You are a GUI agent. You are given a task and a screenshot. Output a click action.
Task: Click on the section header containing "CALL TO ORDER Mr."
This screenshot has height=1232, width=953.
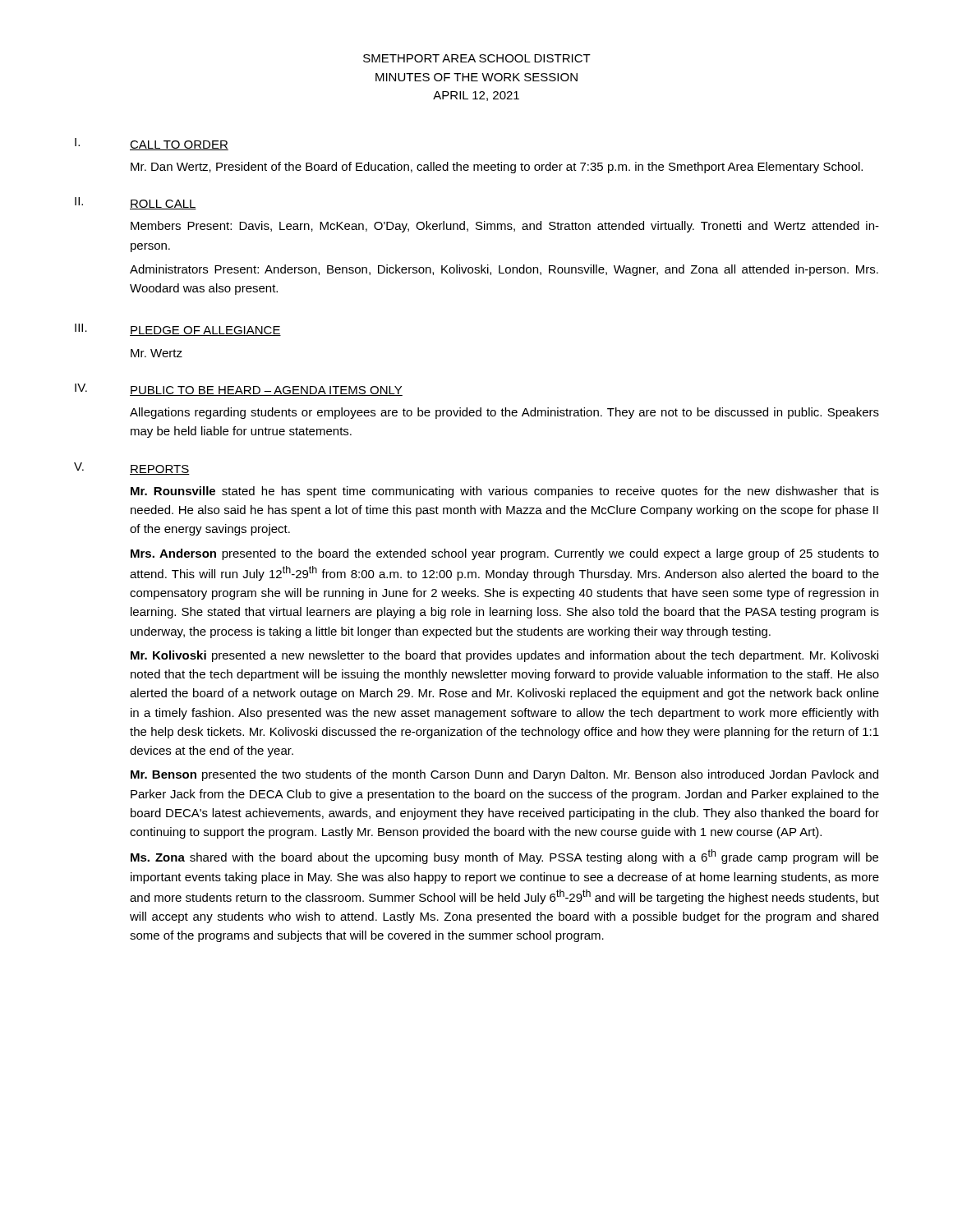click(504, 155)
